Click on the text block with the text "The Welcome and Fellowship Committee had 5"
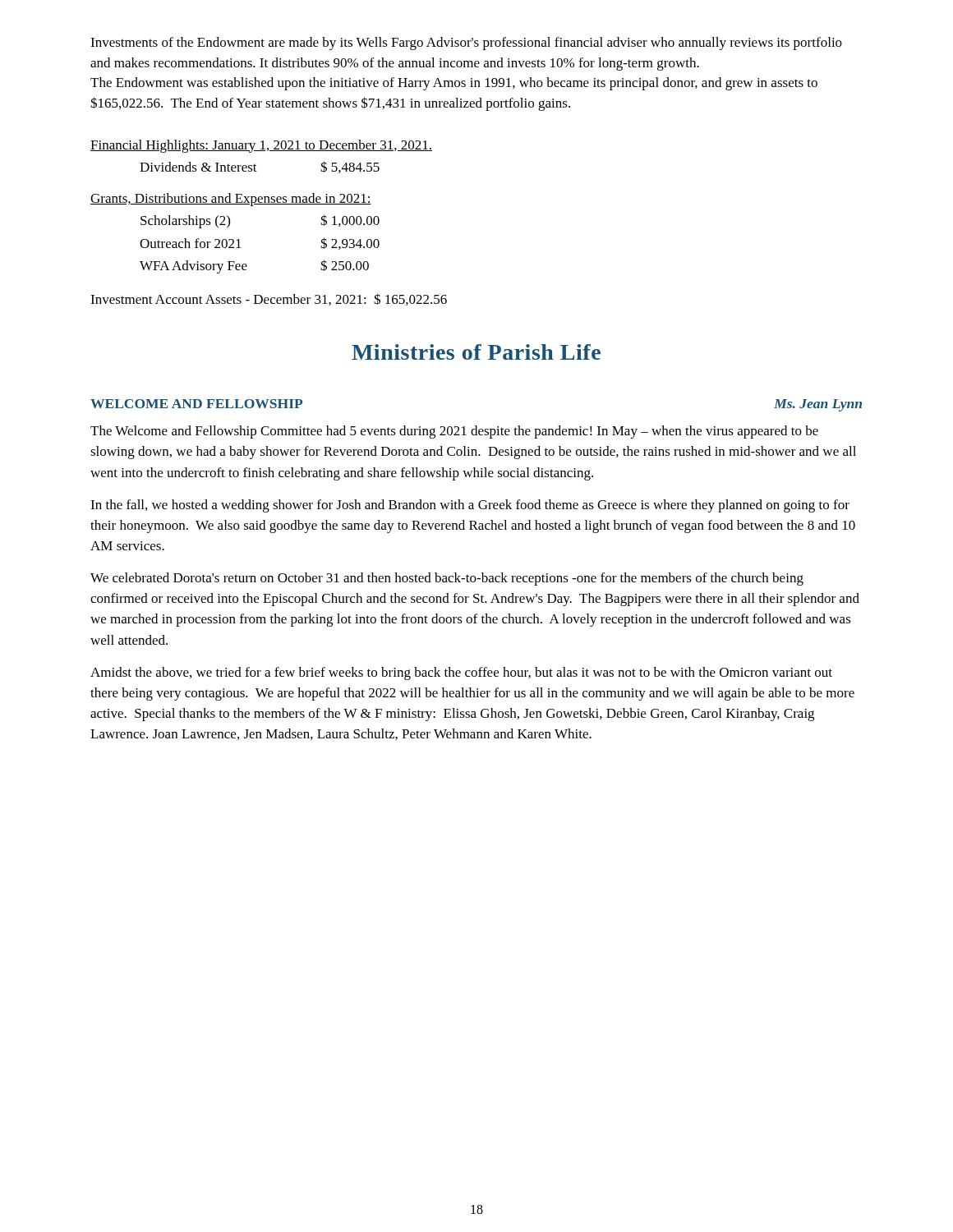The height and width of the screenshot is (1232, 953). coord(473,452)
